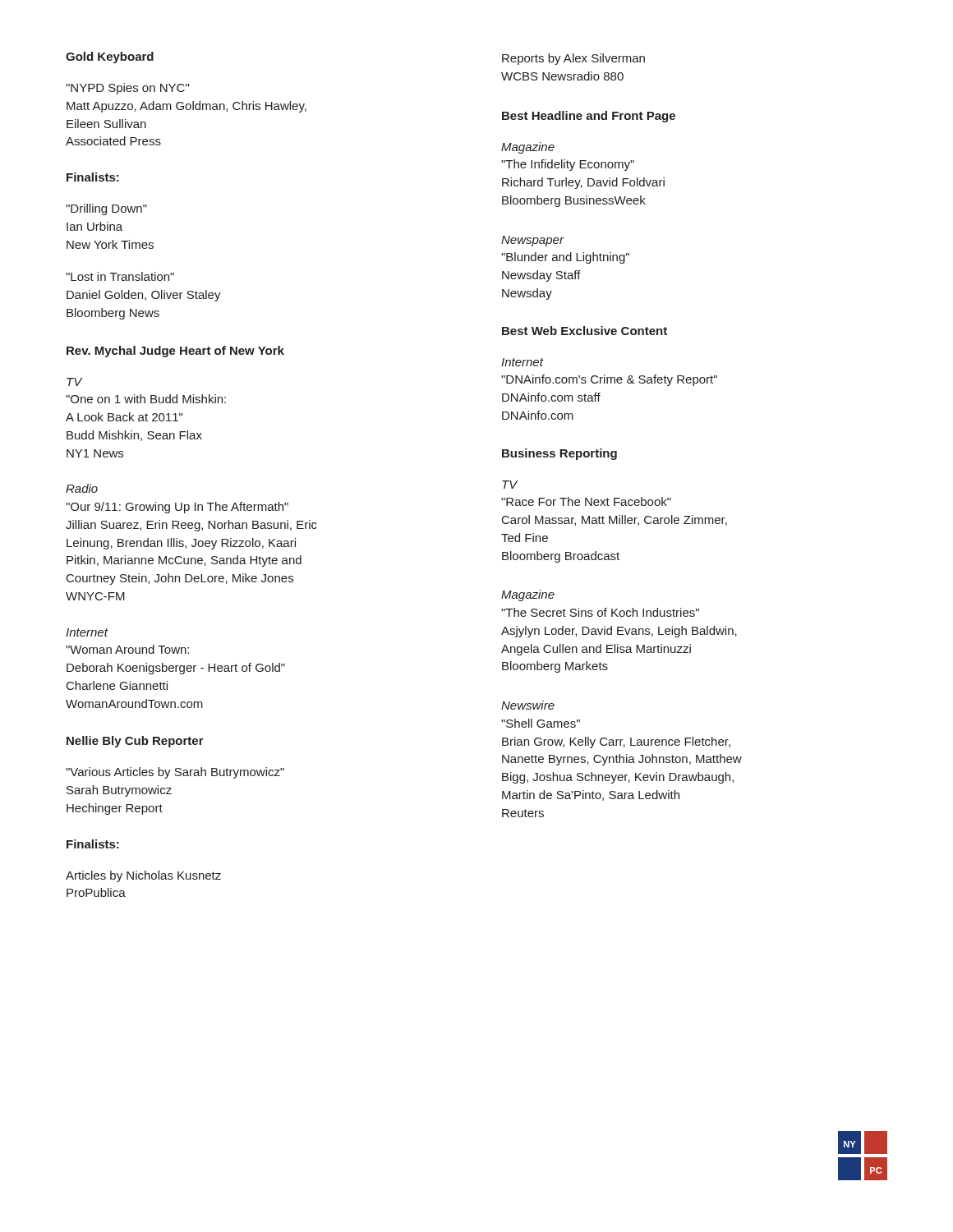Click on the logo

click(x=863, y=1157)
